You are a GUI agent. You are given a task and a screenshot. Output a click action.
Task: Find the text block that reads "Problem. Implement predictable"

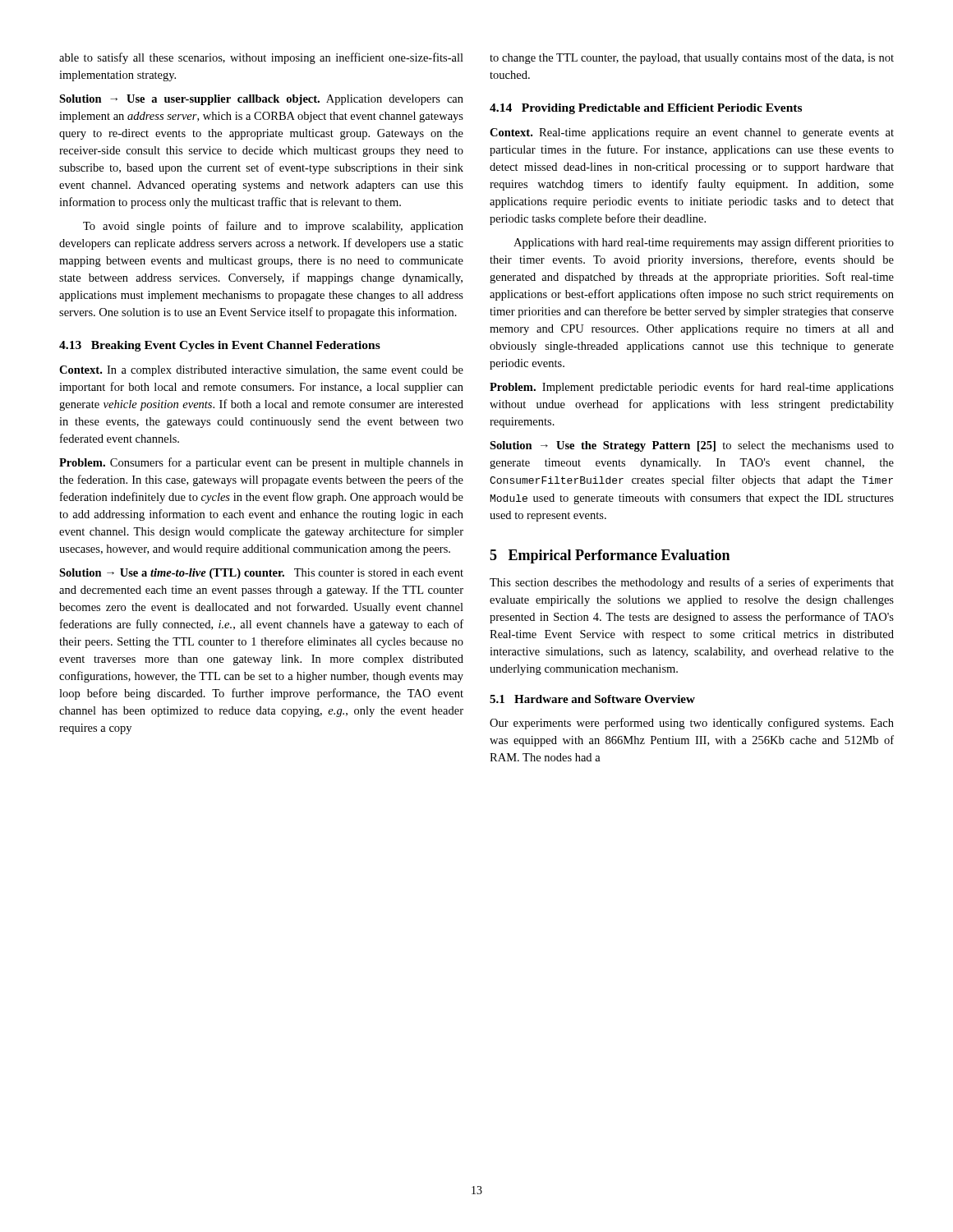692,404
